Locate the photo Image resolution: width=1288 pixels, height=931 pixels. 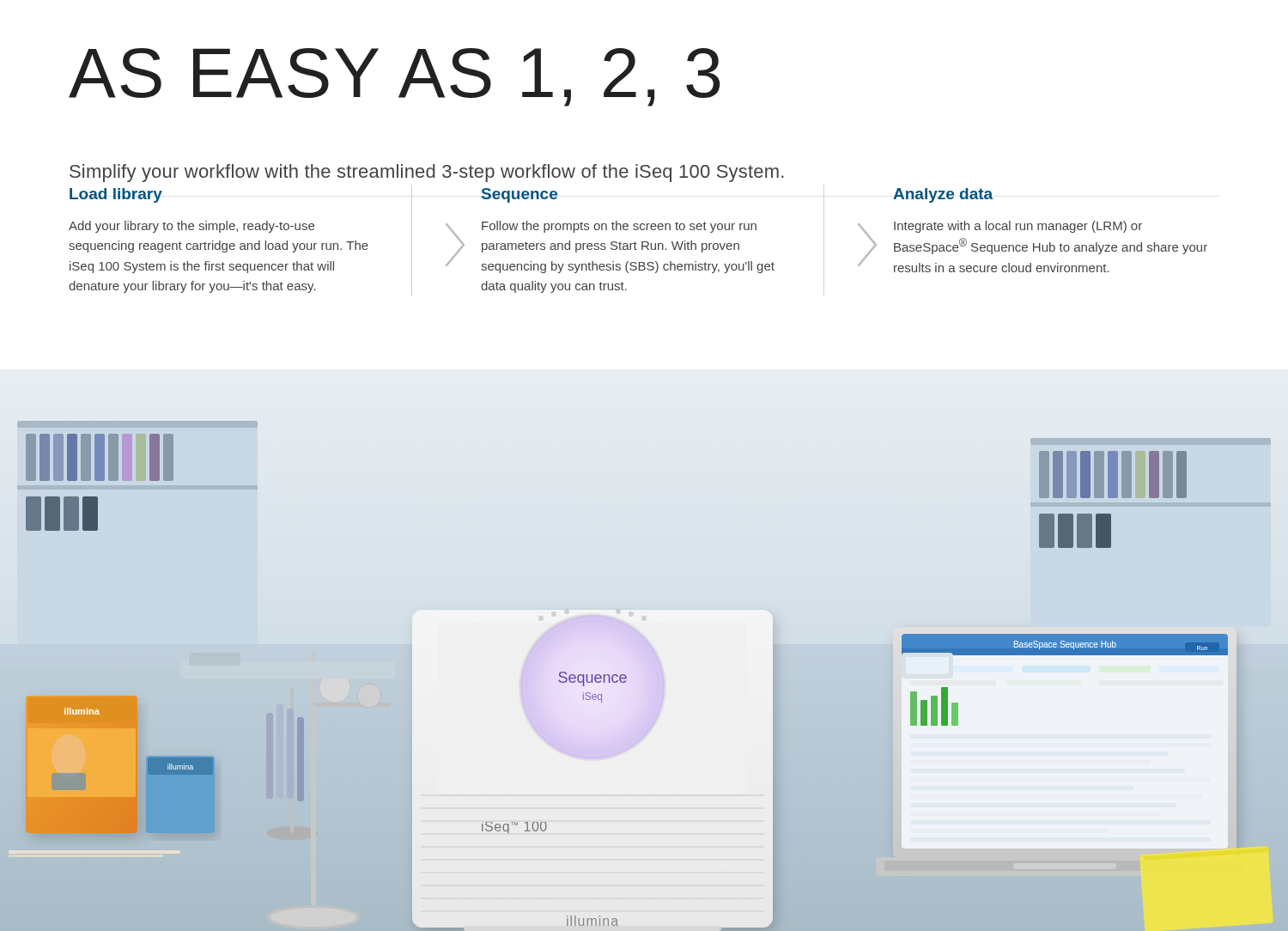pos(644,650)
